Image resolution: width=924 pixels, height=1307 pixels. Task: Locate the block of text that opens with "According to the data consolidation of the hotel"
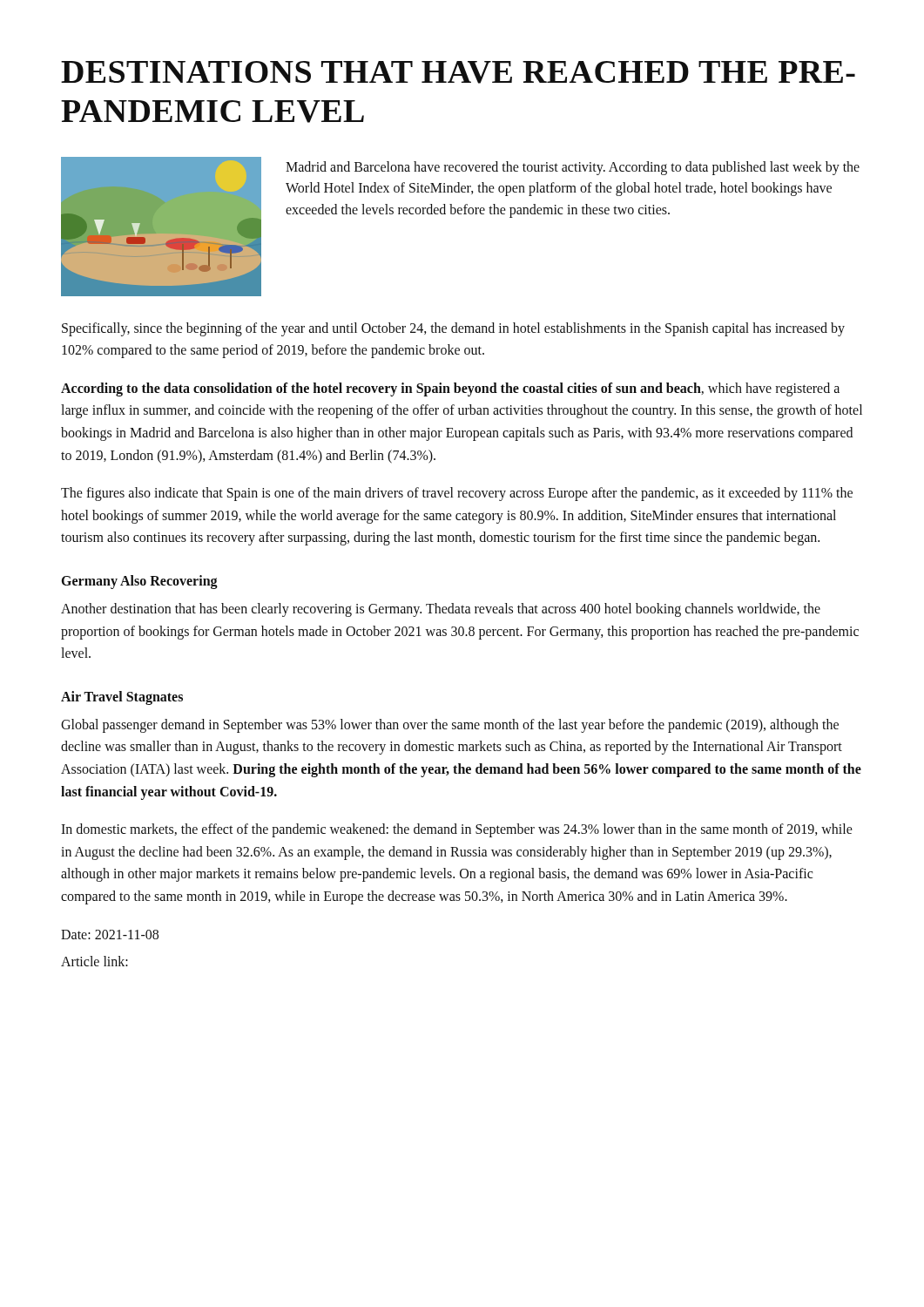tap(462, 422)
